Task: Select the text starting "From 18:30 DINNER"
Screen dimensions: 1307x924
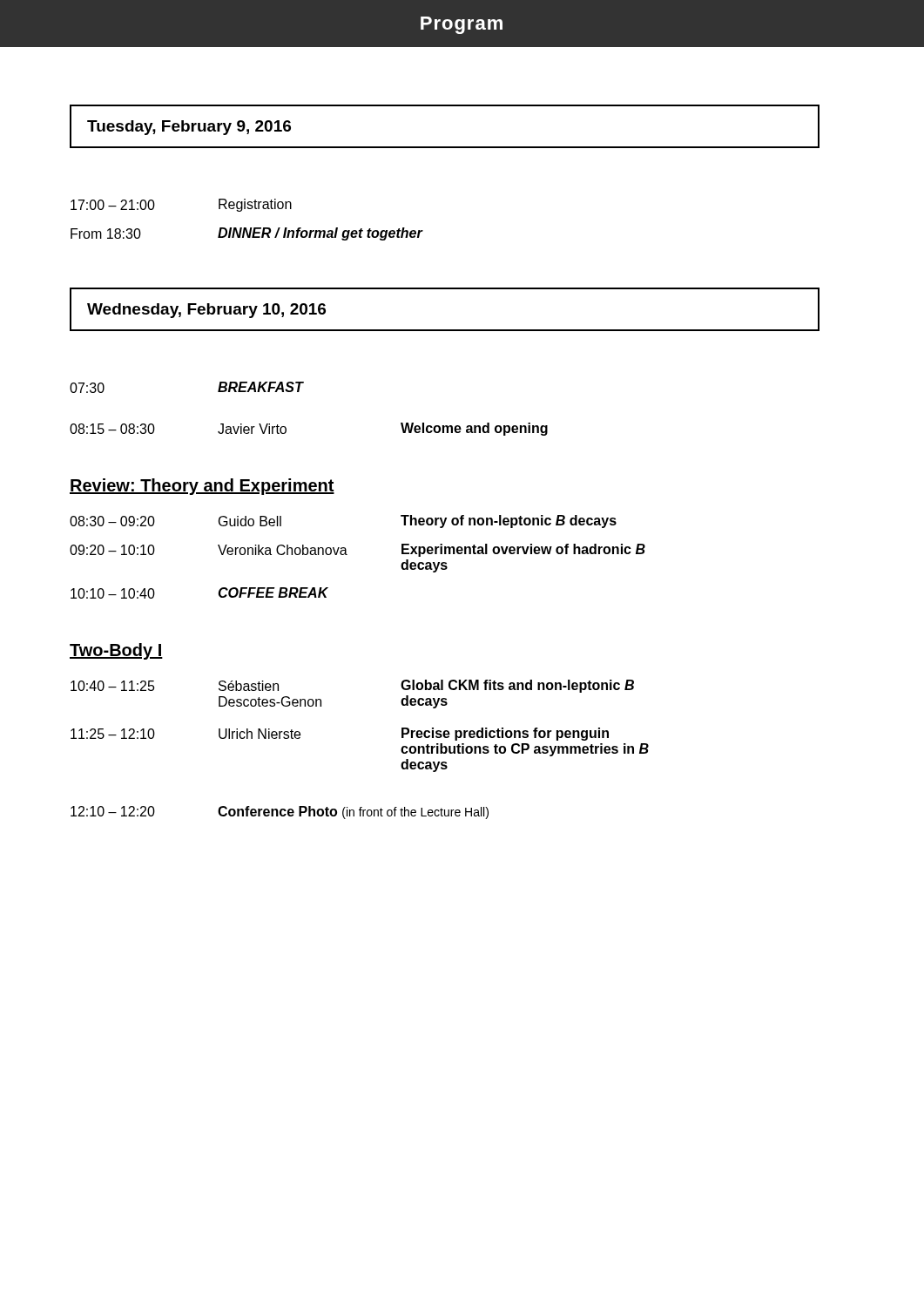Action: (246, 234)
